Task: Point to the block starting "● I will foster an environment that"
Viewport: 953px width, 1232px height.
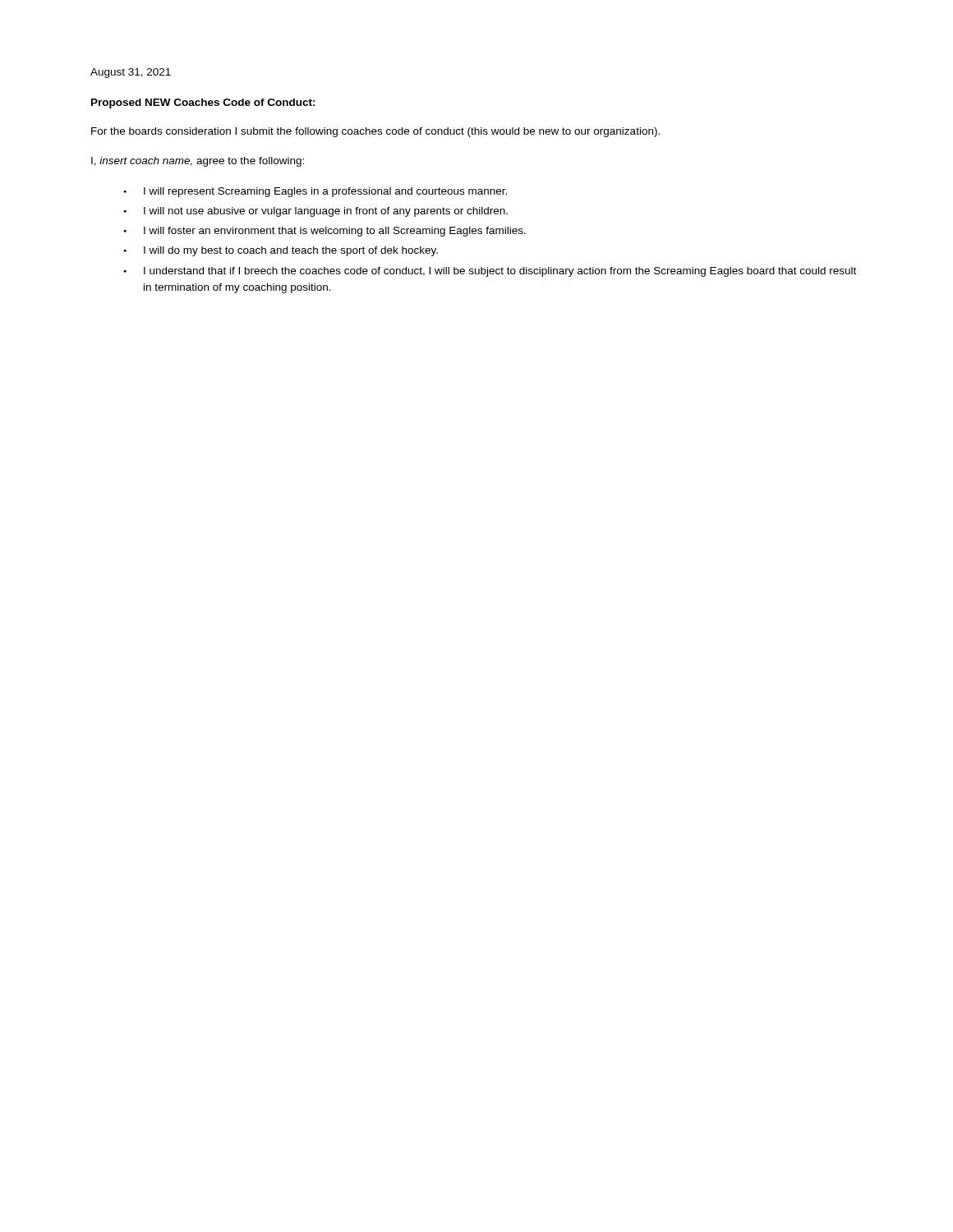Action: [x=493, y=231]
